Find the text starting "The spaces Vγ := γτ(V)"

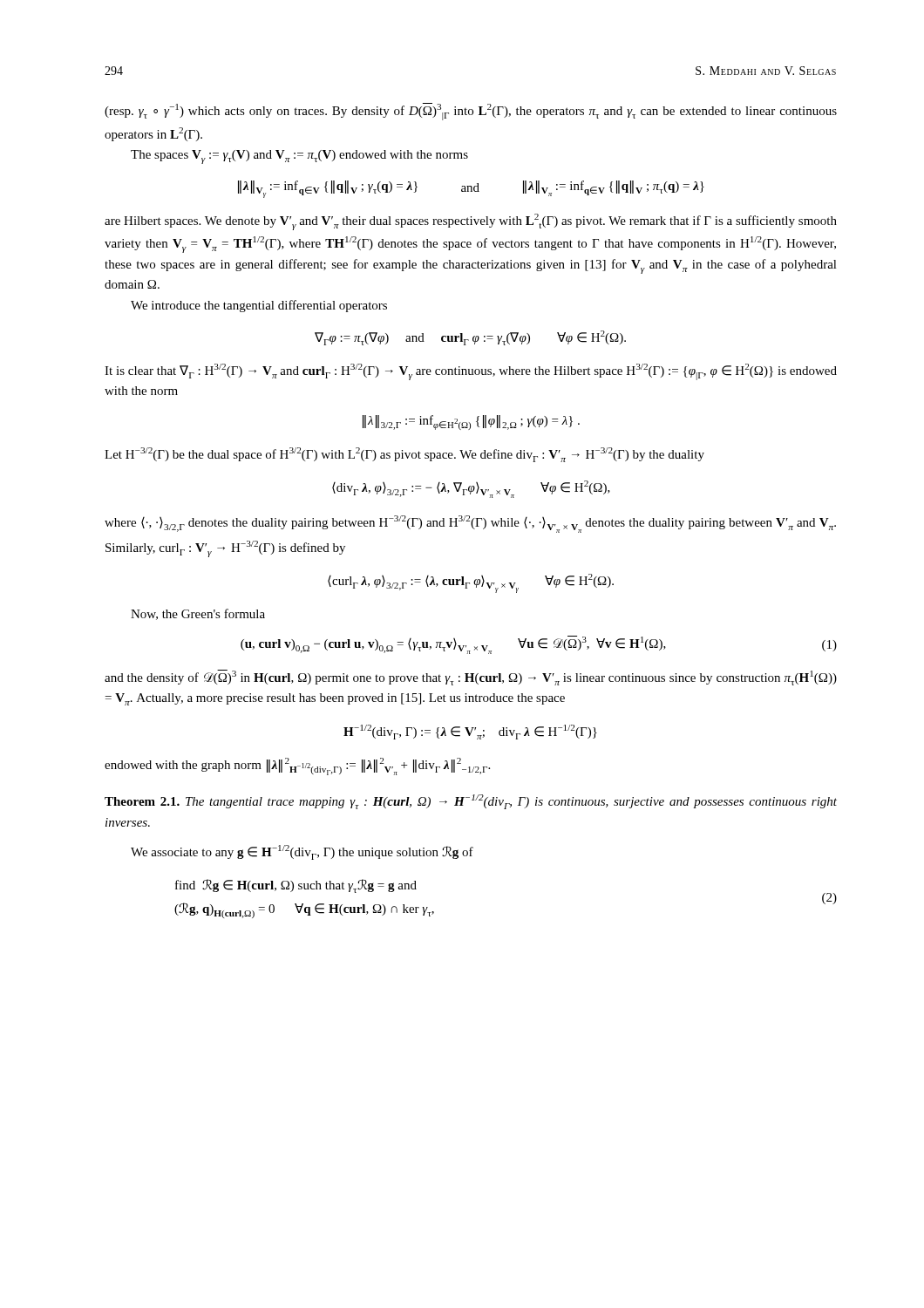[x=471, y=156]
